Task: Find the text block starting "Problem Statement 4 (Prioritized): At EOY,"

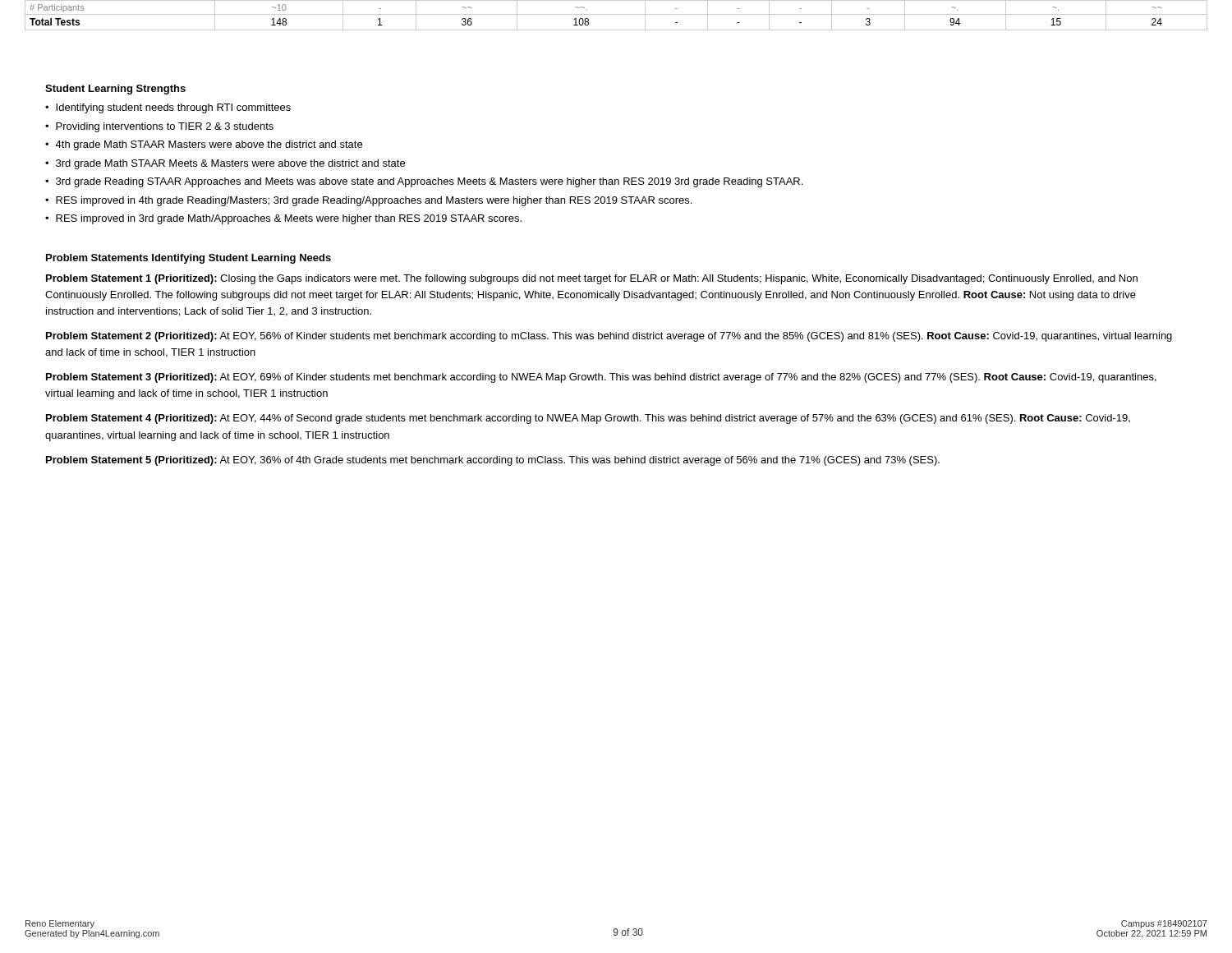Action: click(x=588, y=426)
